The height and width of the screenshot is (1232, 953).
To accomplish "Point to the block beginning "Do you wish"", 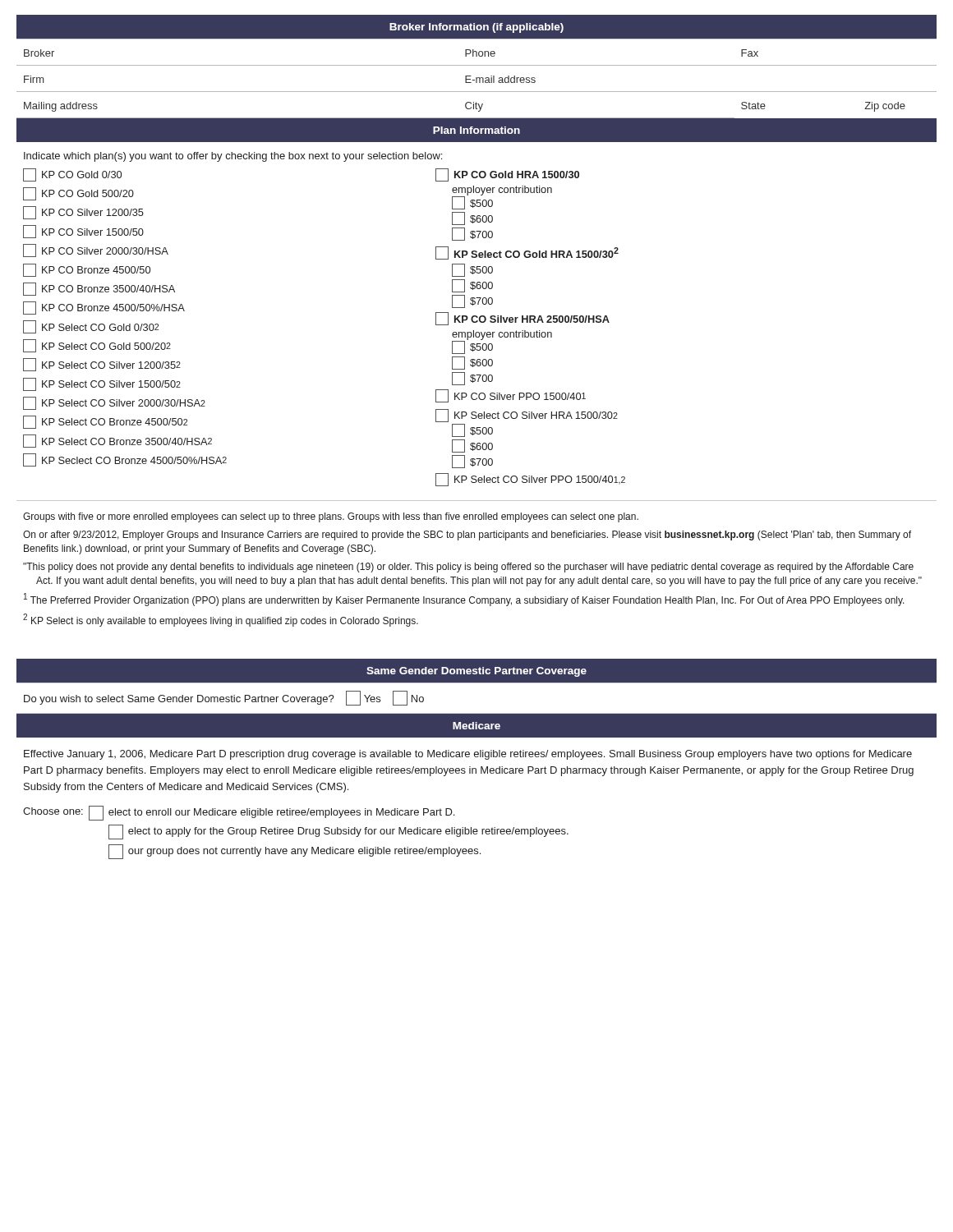I will click(224, 698).
